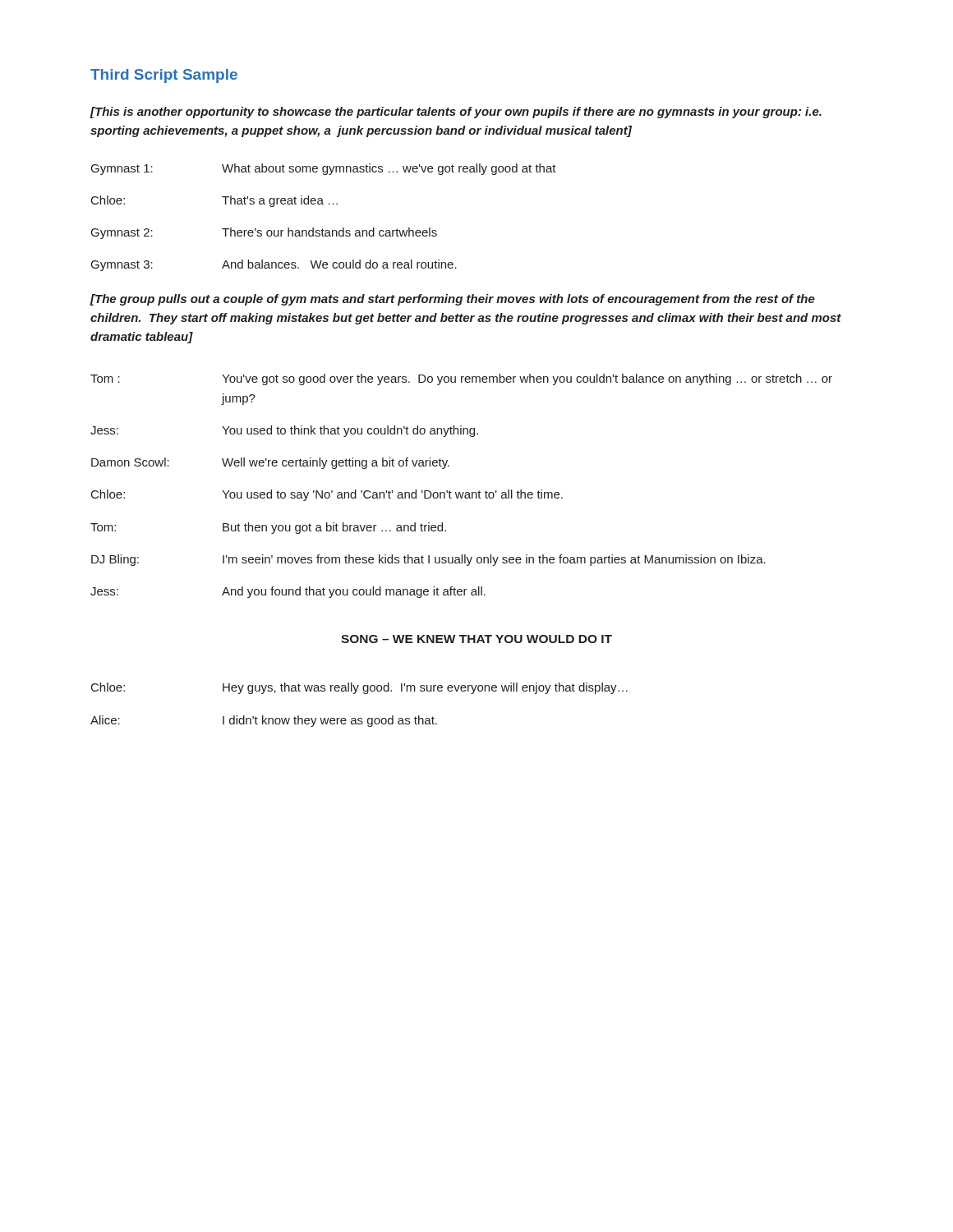Select the list item containing "Gymnast 2: There's our handstands and"
953x1232 pixels.
click(264, 233)
